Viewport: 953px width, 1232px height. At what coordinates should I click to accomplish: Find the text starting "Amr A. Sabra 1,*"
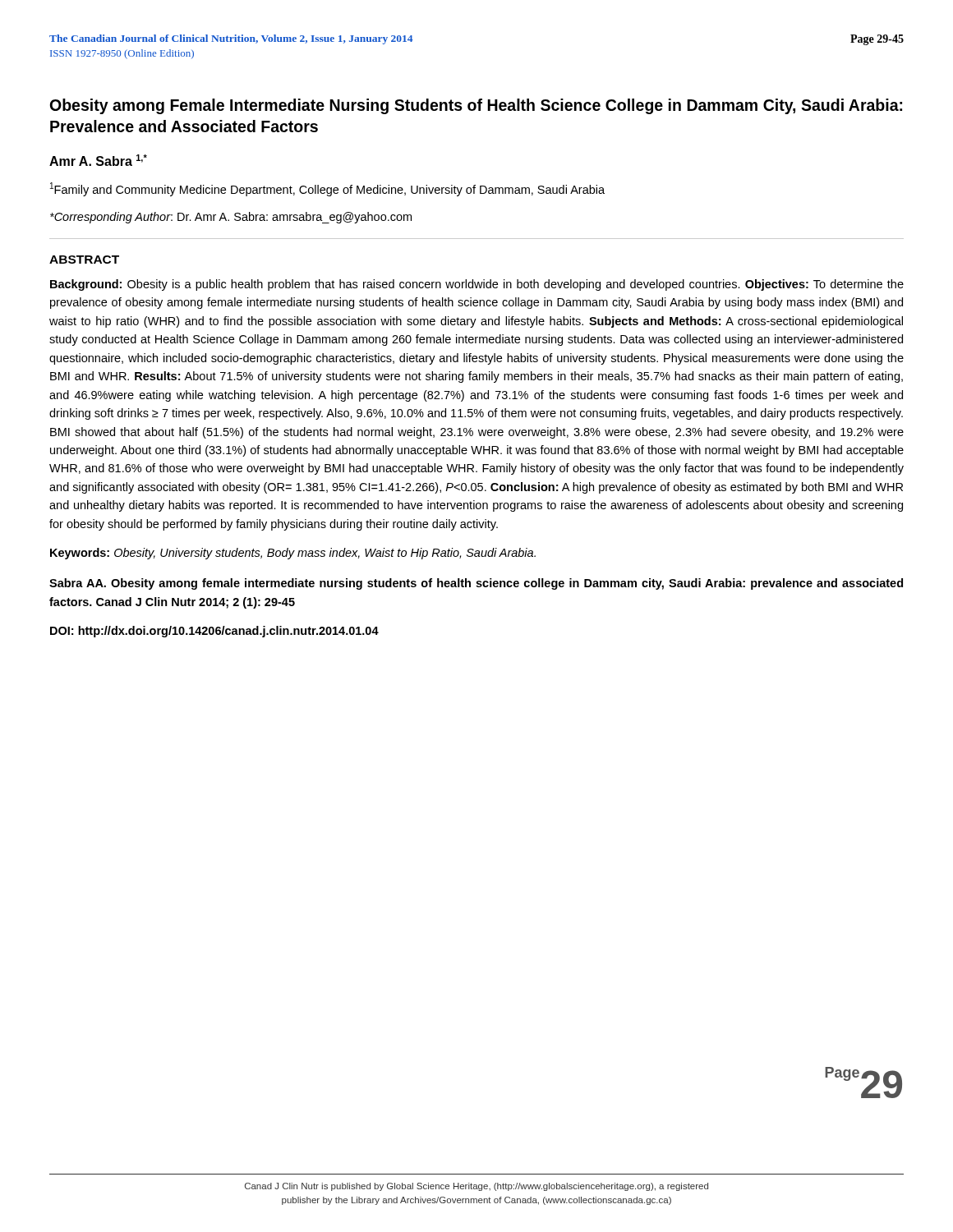tap(98, 160)
